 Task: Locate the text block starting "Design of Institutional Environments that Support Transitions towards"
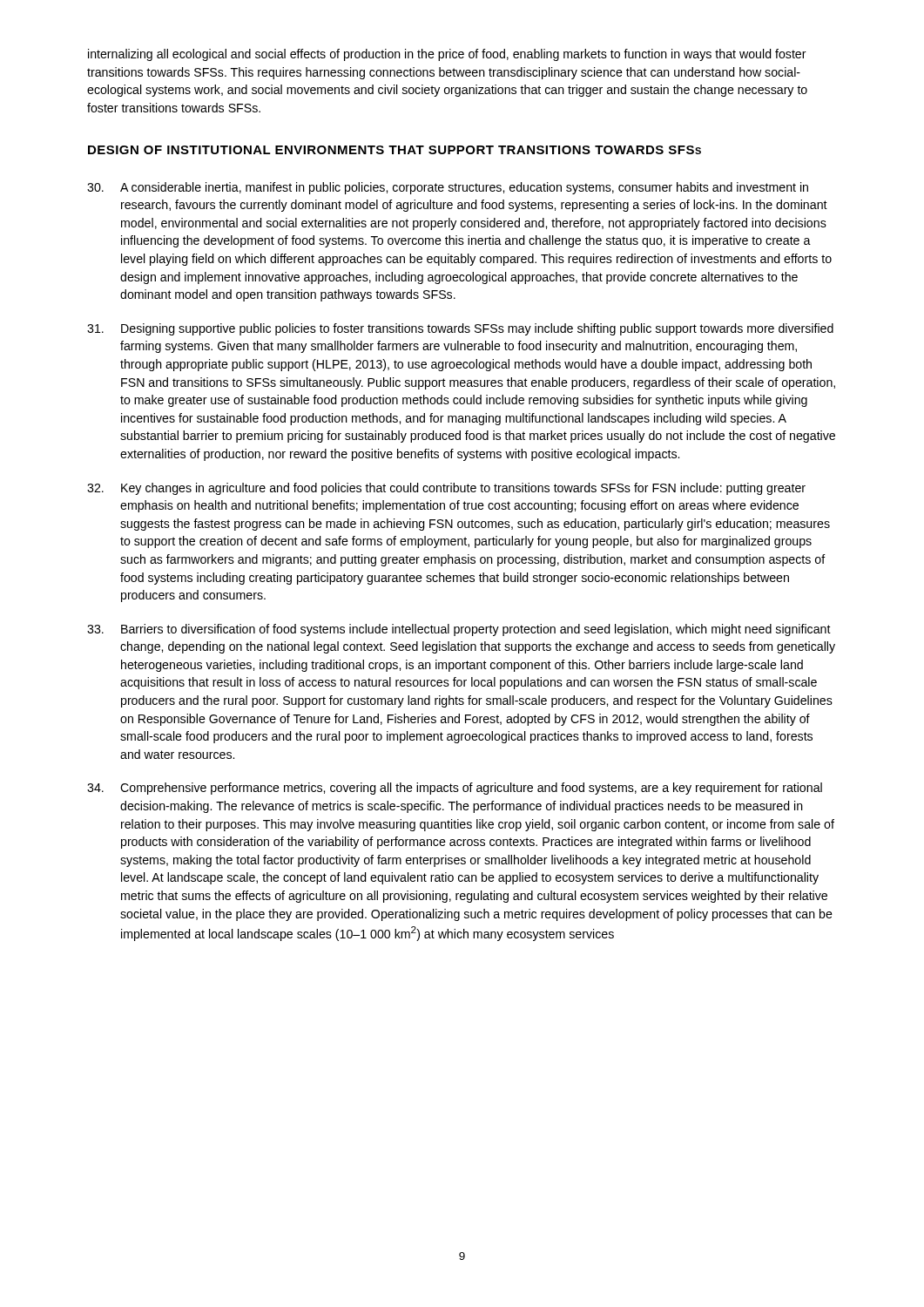coord(394,150)
